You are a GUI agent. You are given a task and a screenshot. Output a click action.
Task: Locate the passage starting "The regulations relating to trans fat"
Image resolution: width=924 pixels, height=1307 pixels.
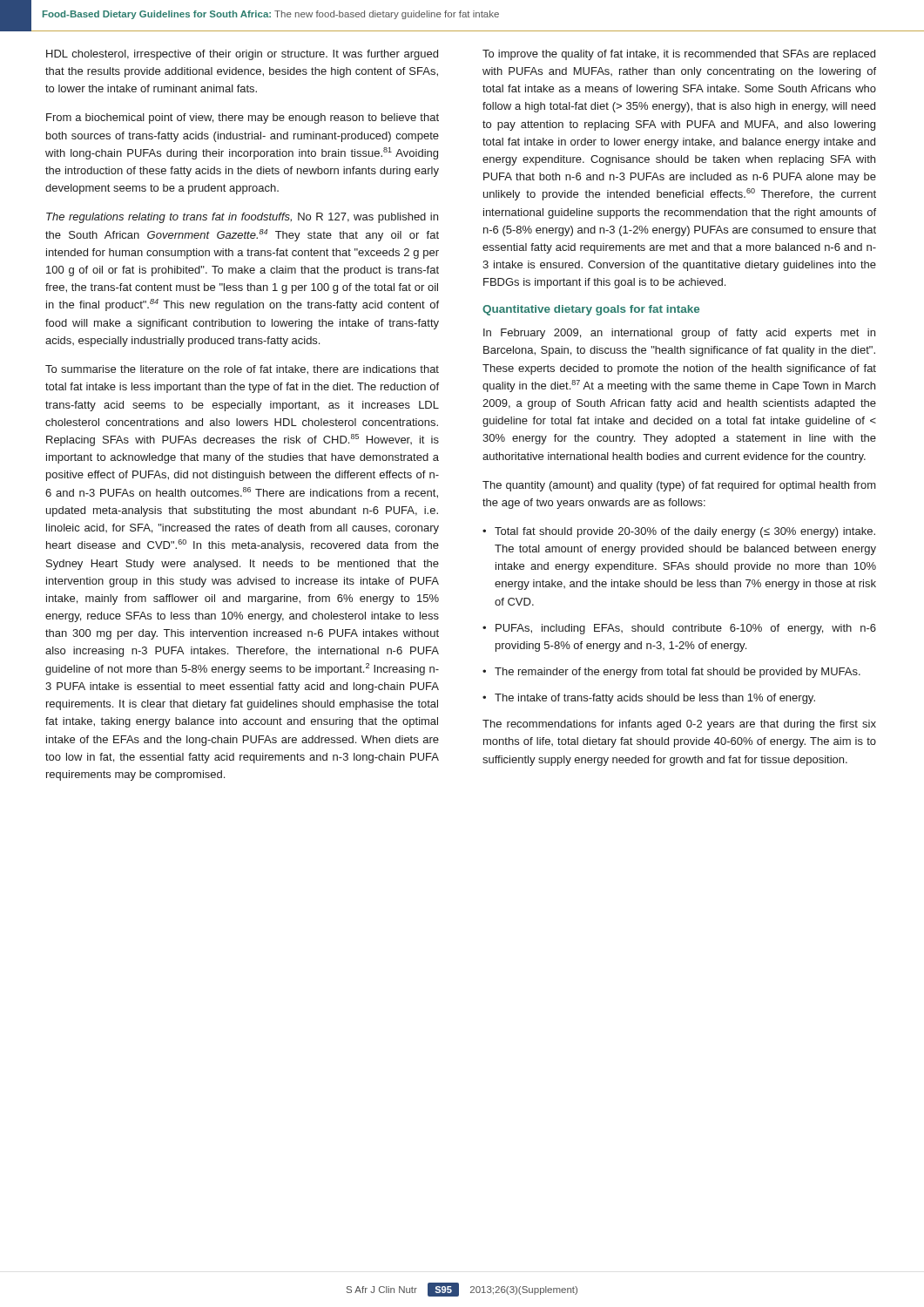point(242,279)
